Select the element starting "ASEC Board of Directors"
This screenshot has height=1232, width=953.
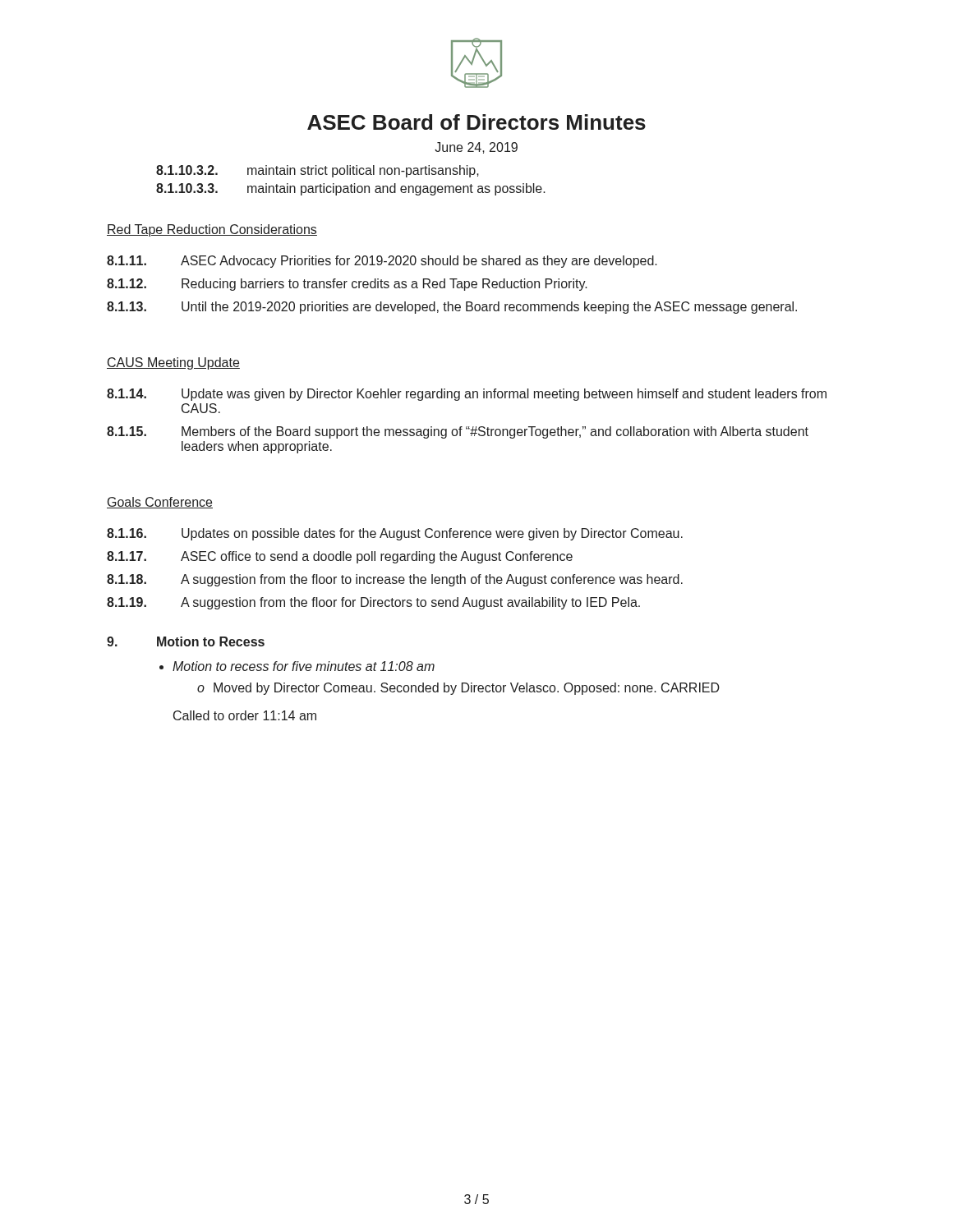click(x=476, y=122)
